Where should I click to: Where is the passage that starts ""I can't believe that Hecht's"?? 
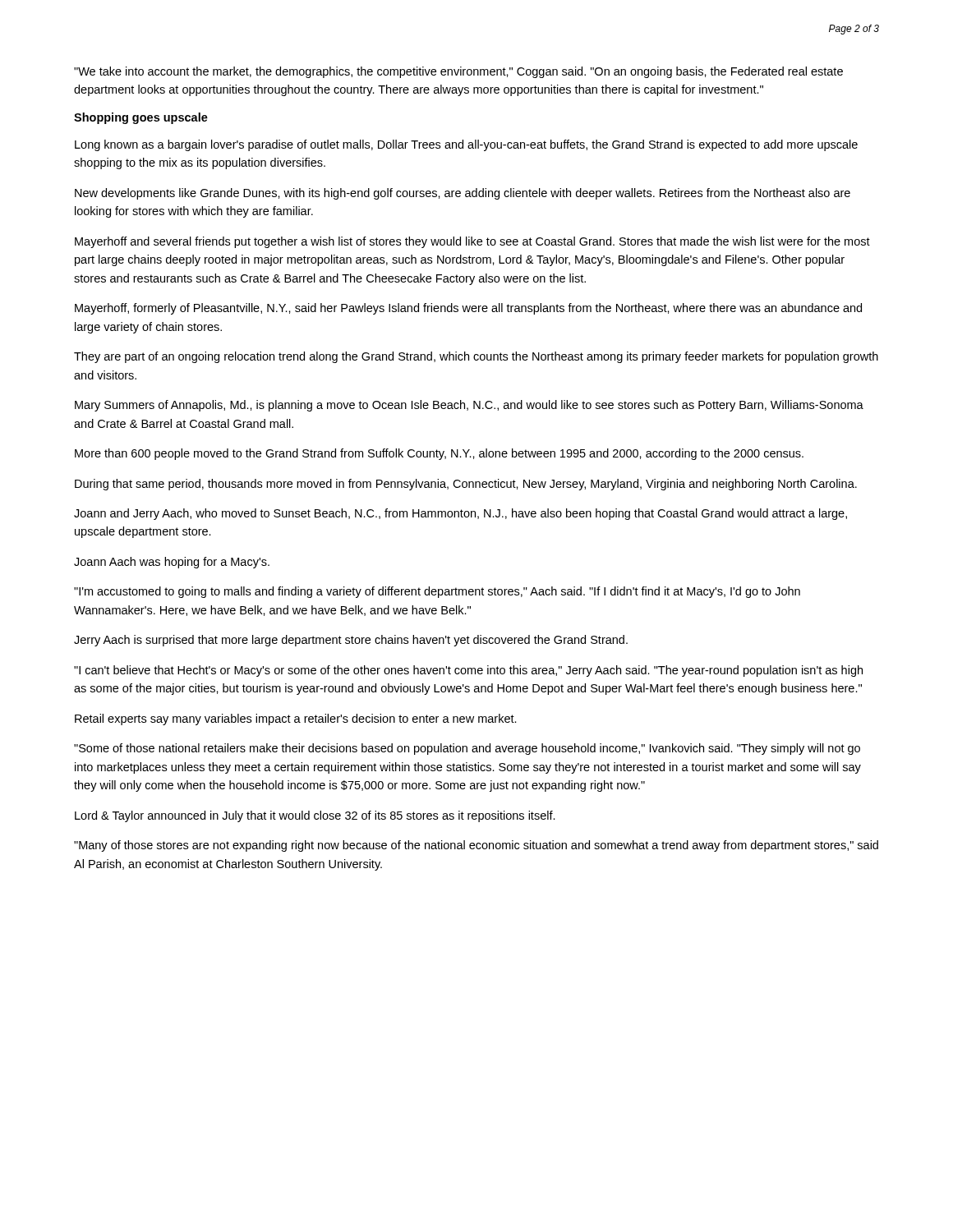pyautogui.click(x=469, y=679)
